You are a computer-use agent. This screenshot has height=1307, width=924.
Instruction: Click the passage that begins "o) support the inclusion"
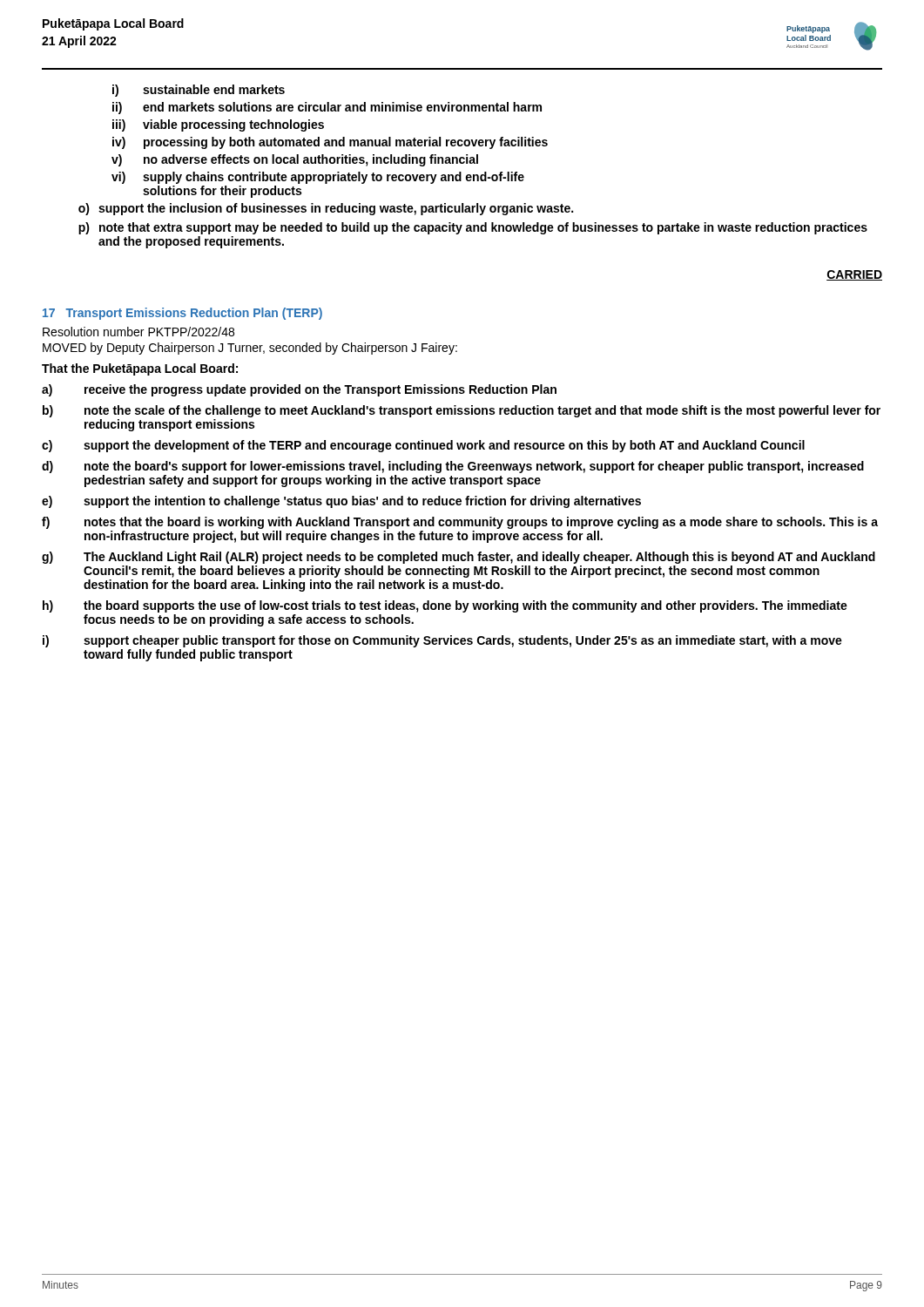462,208
